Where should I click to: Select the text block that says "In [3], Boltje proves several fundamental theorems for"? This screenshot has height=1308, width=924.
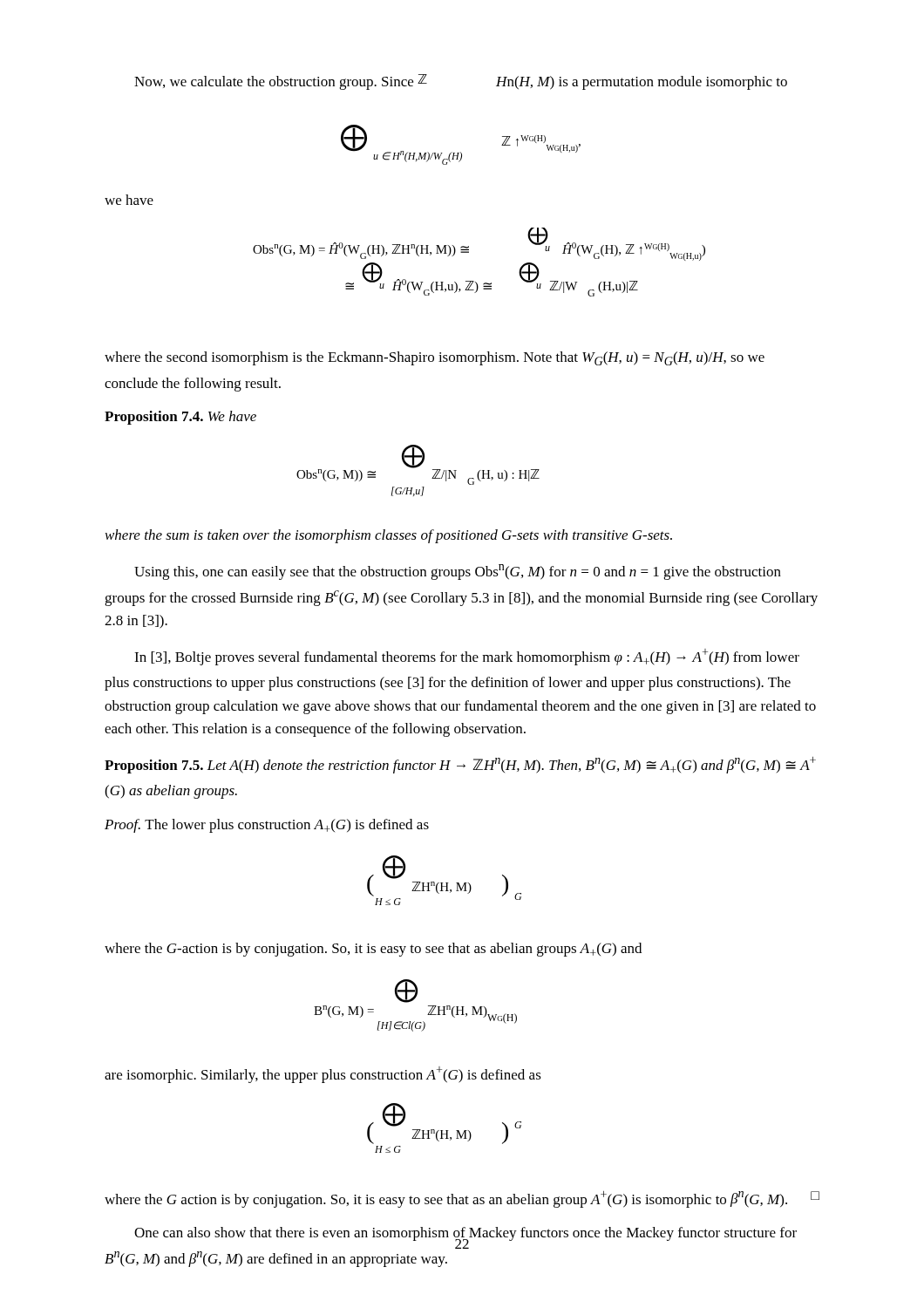click(x=462, y=692)
